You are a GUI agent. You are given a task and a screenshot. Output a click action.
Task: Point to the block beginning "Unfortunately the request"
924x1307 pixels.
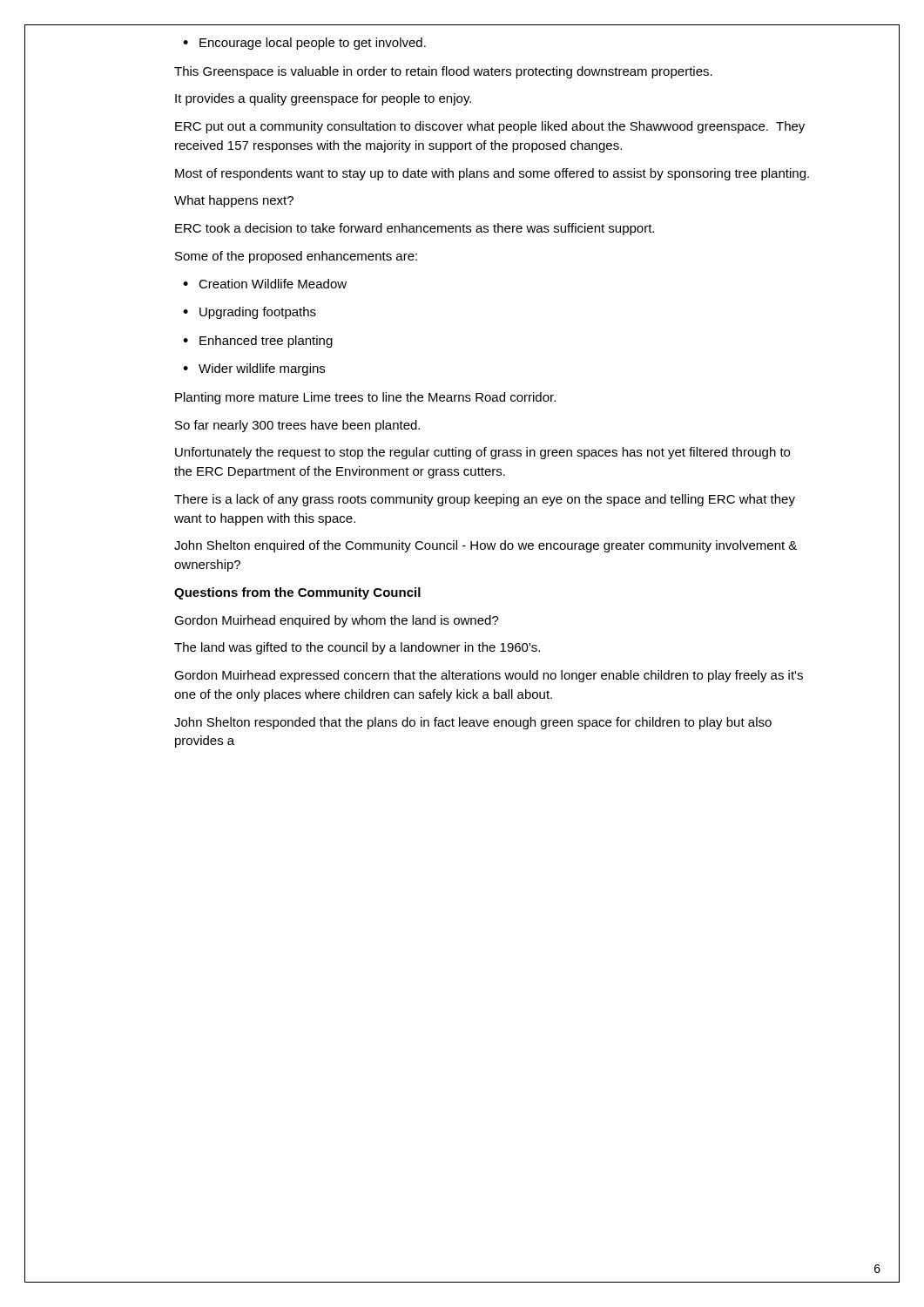tap(482, 462)
